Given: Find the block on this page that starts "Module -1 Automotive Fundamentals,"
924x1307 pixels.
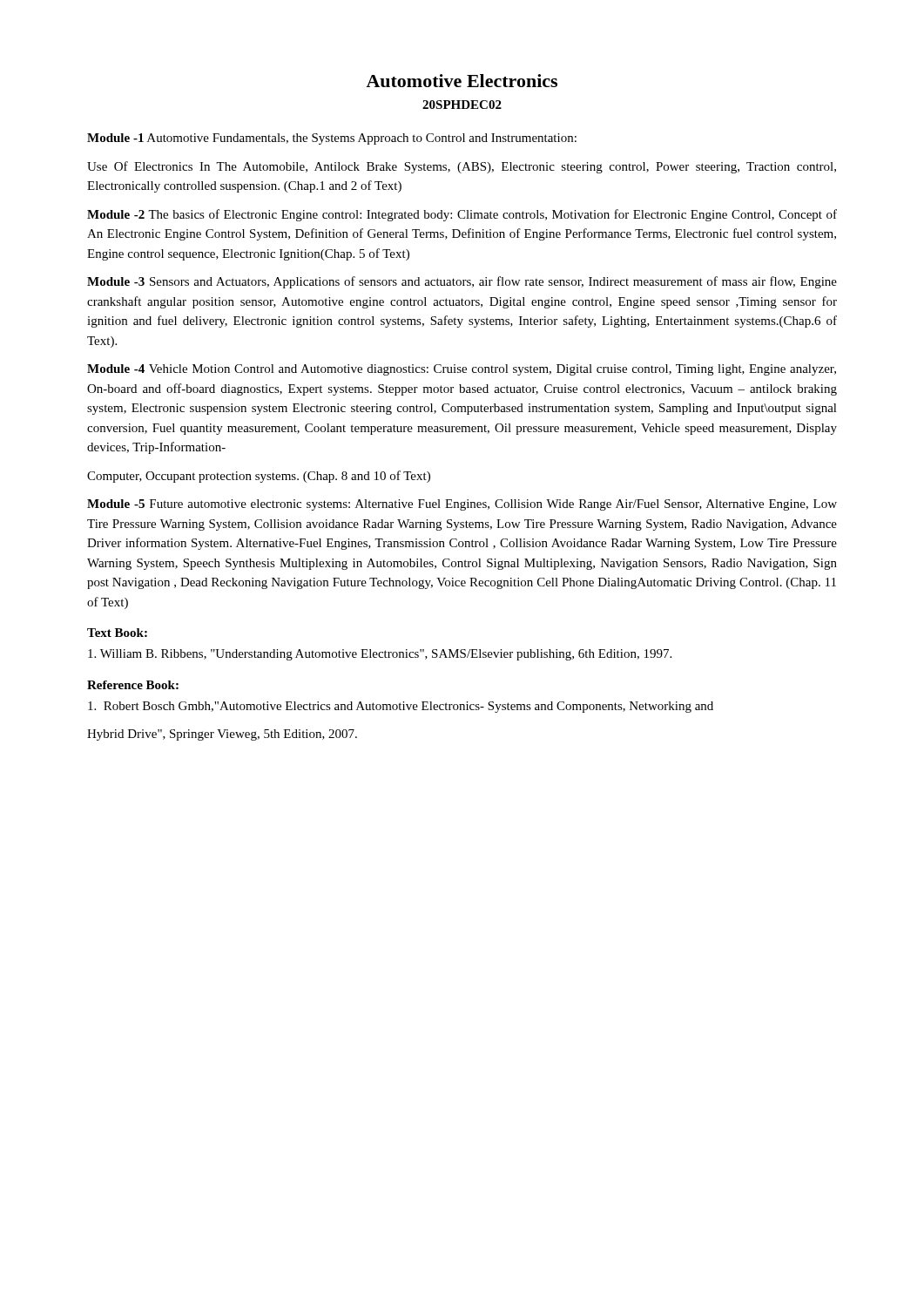Looking at the screenshot, I should tap(332, 138).
